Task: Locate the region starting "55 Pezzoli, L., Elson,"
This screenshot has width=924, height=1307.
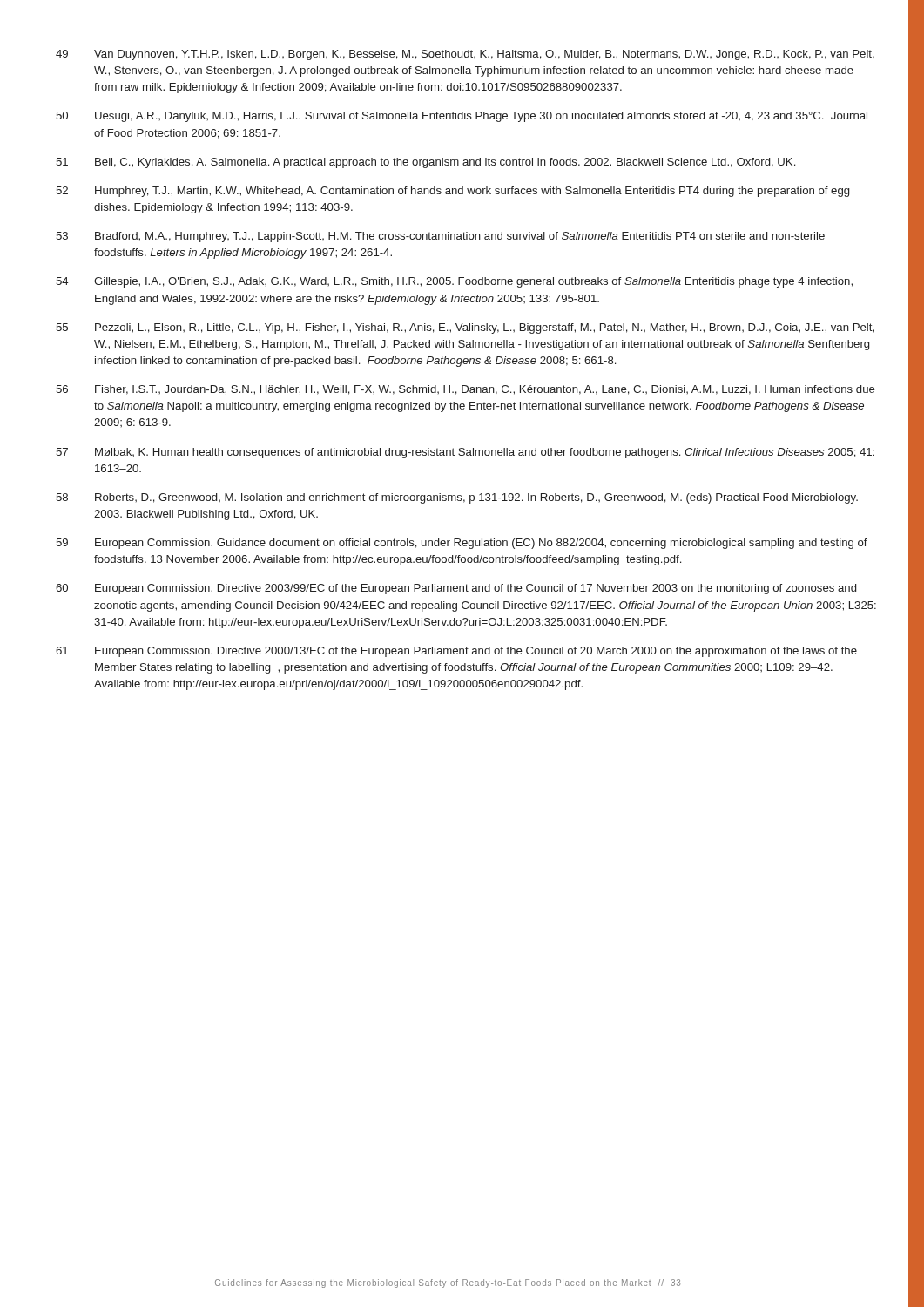Action: (x=467, y=344)
